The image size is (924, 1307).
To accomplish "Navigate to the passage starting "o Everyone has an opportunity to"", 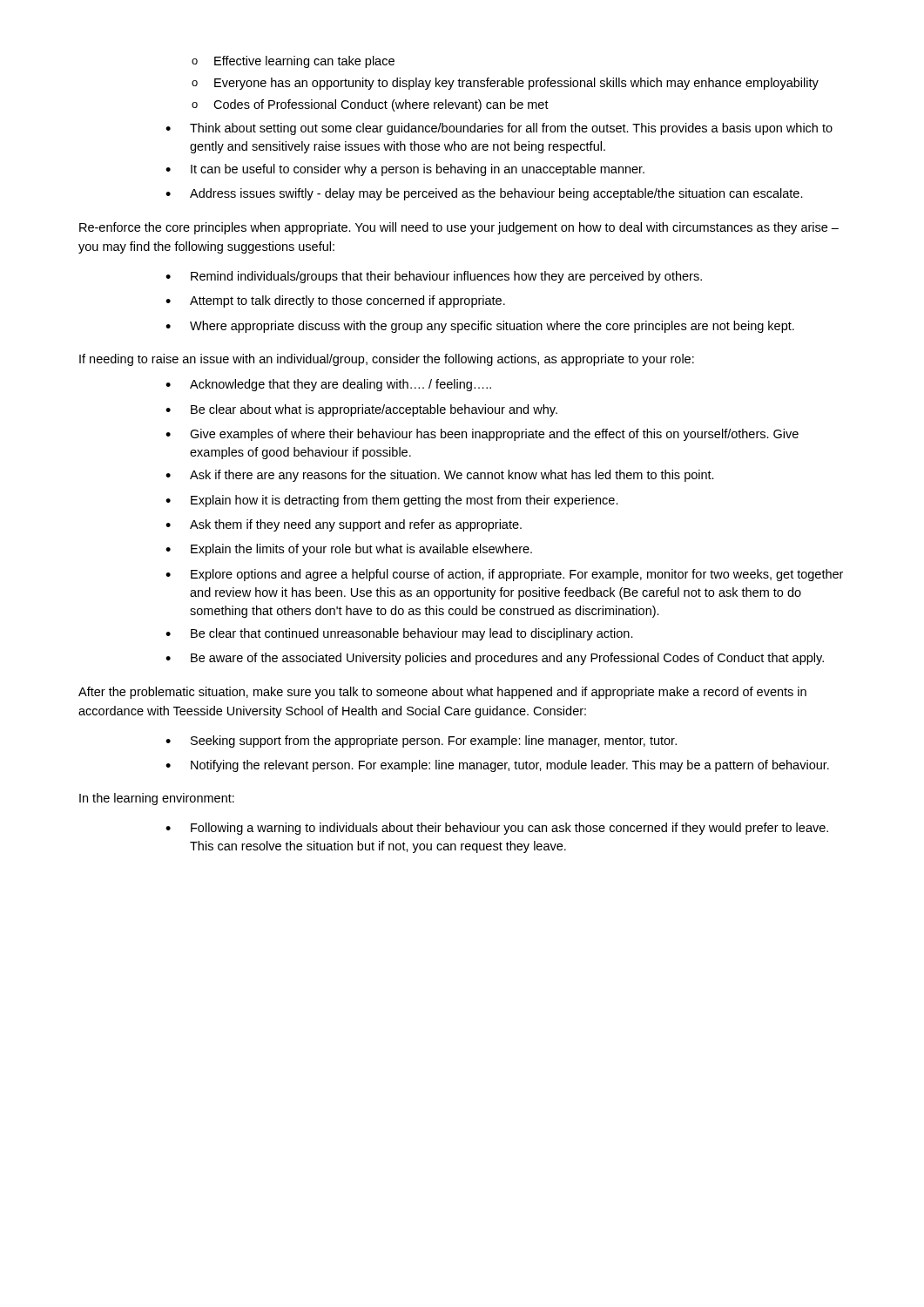I will pos(519,83).
